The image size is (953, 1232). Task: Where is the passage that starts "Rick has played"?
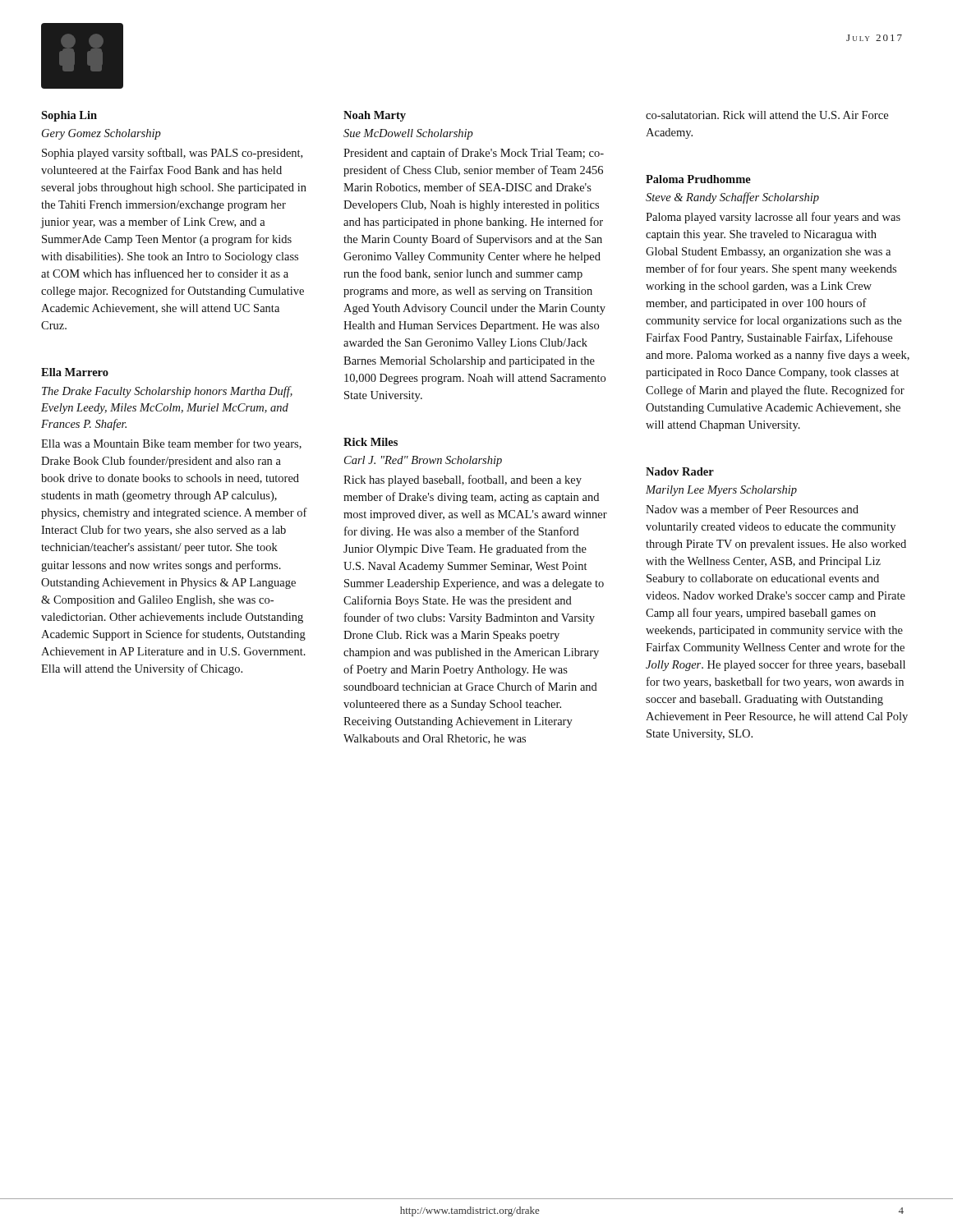coord(475,609)
